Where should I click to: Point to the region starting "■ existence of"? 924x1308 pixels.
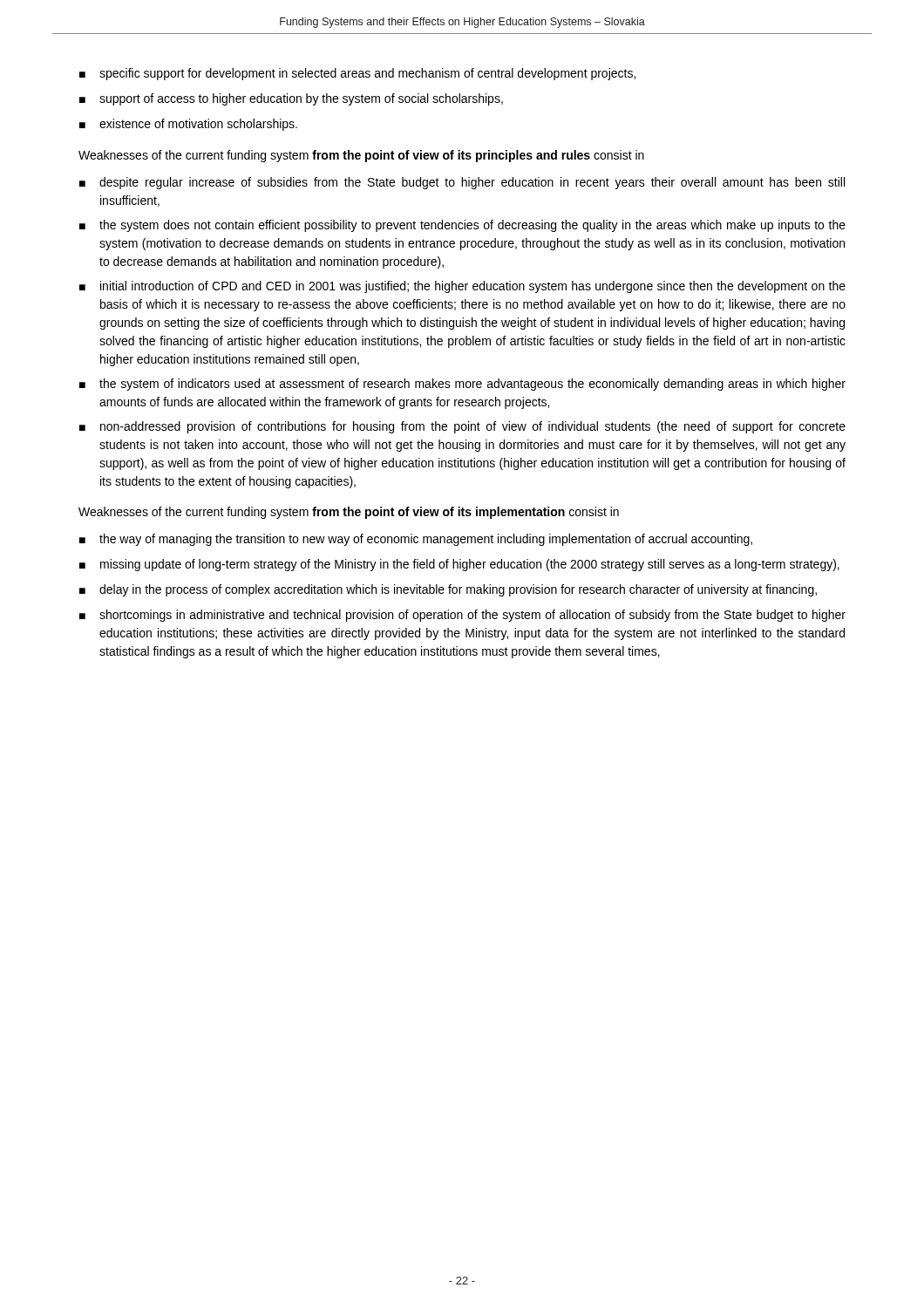click(x=188, y=125)
